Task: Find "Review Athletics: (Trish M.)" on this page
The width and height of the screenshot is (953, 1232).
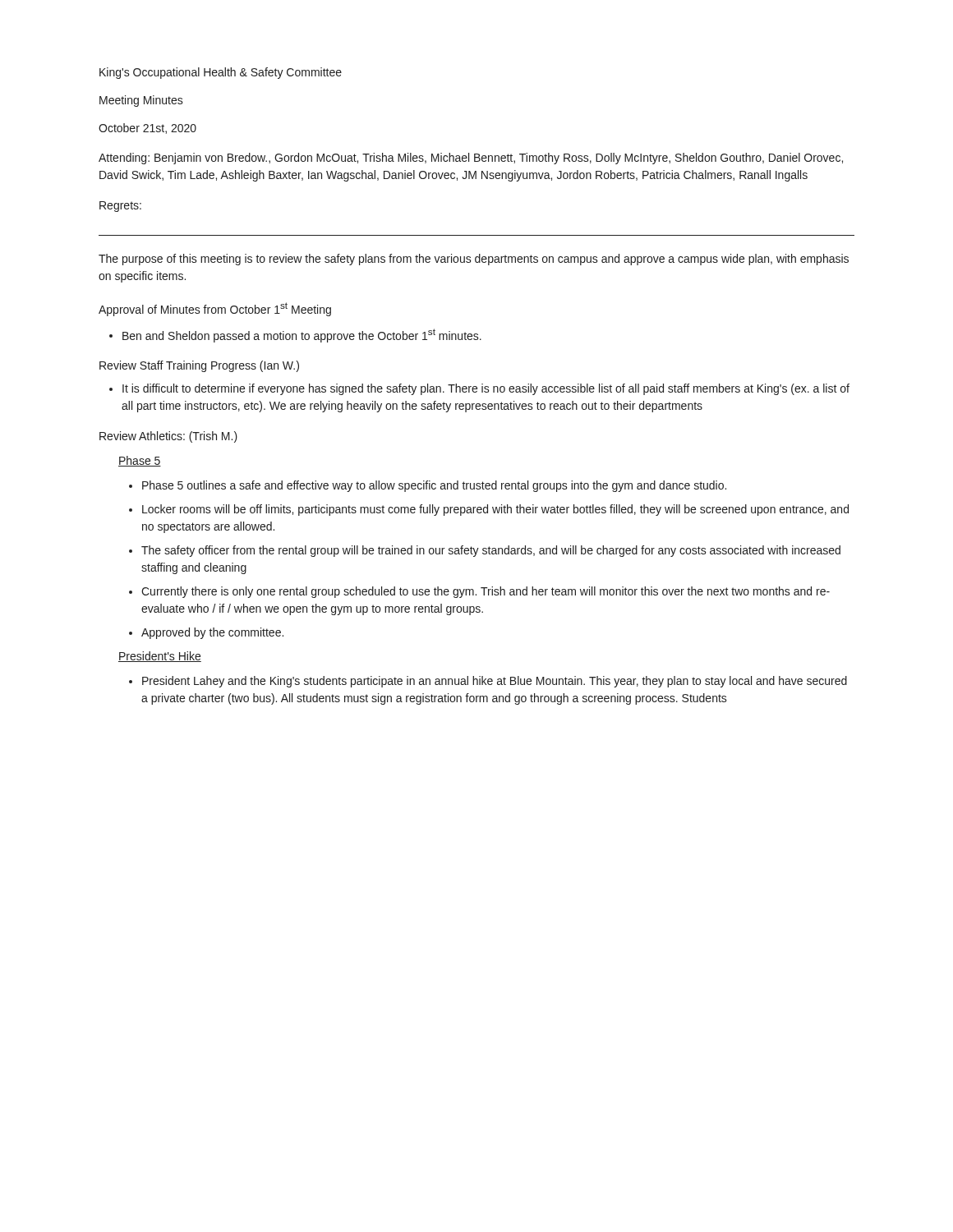Action: 168,436
